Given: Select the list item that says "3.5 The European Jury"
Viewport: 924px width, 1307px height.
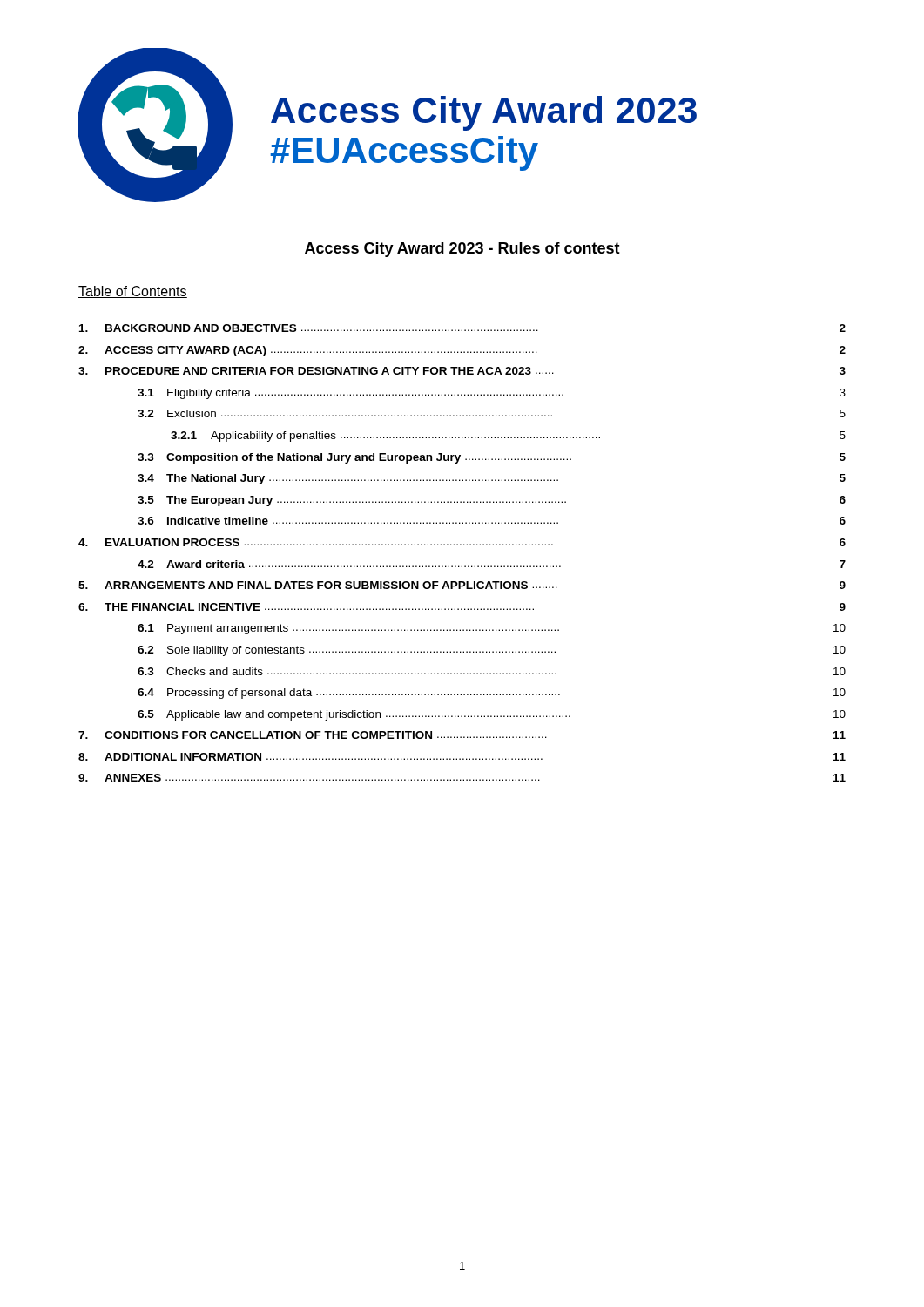Looking at the screenshot, I should click(462, 500).
